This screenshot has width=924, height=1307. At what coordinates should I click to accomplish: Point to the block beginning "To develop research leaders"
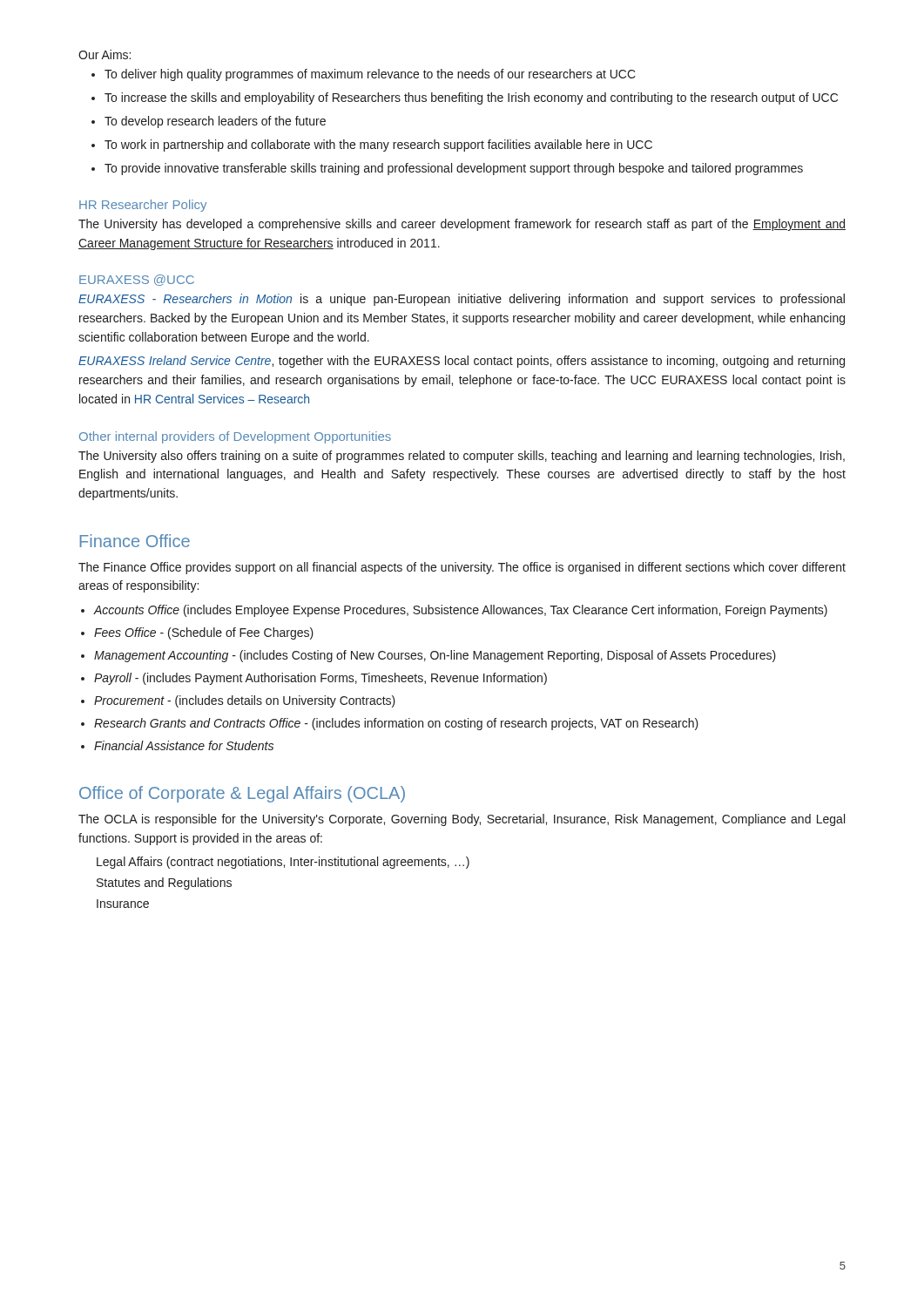[215, 121]
